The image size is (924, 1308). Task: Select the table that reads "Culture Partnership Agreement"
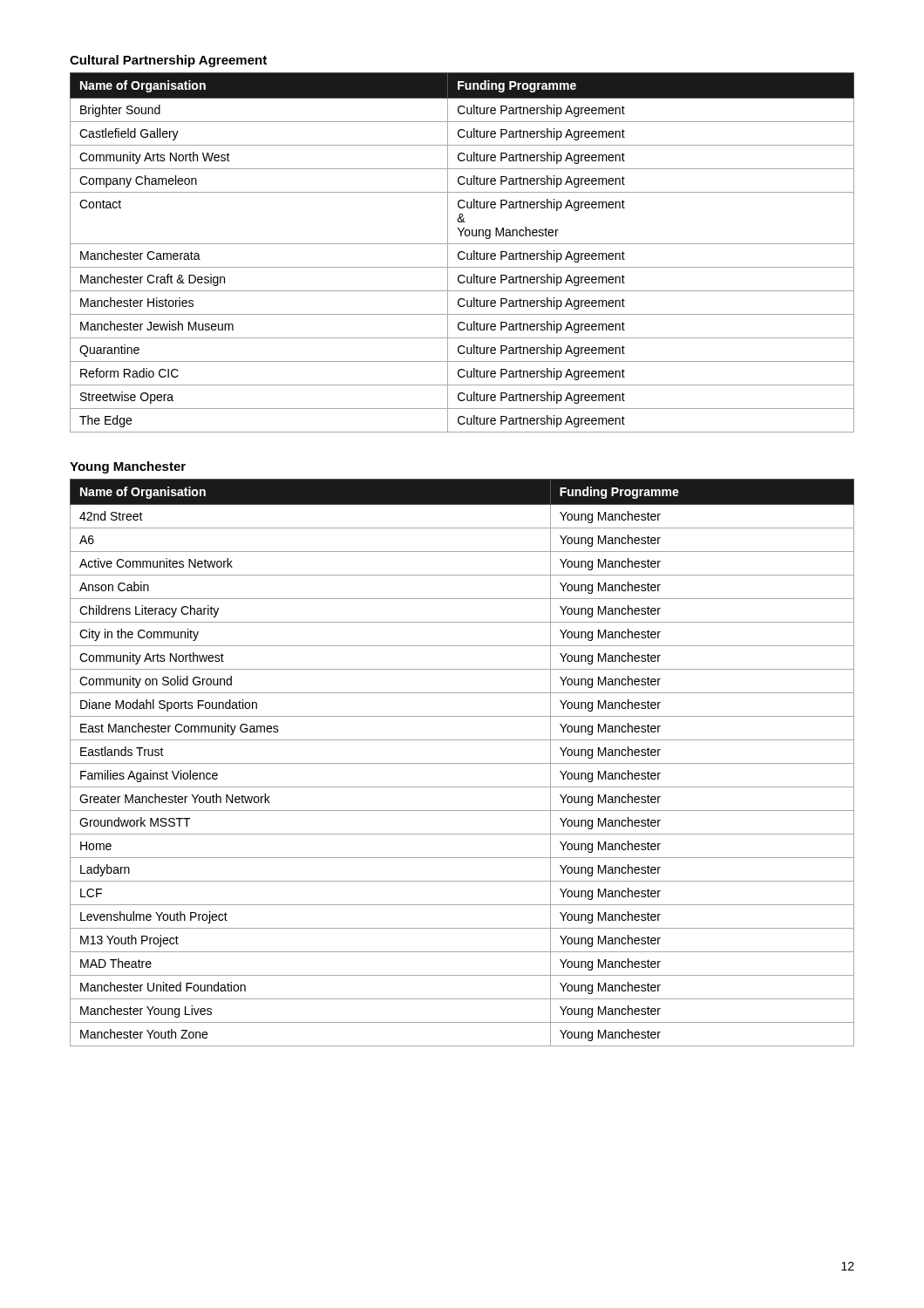pyautogui.click(x=462, y=252)
